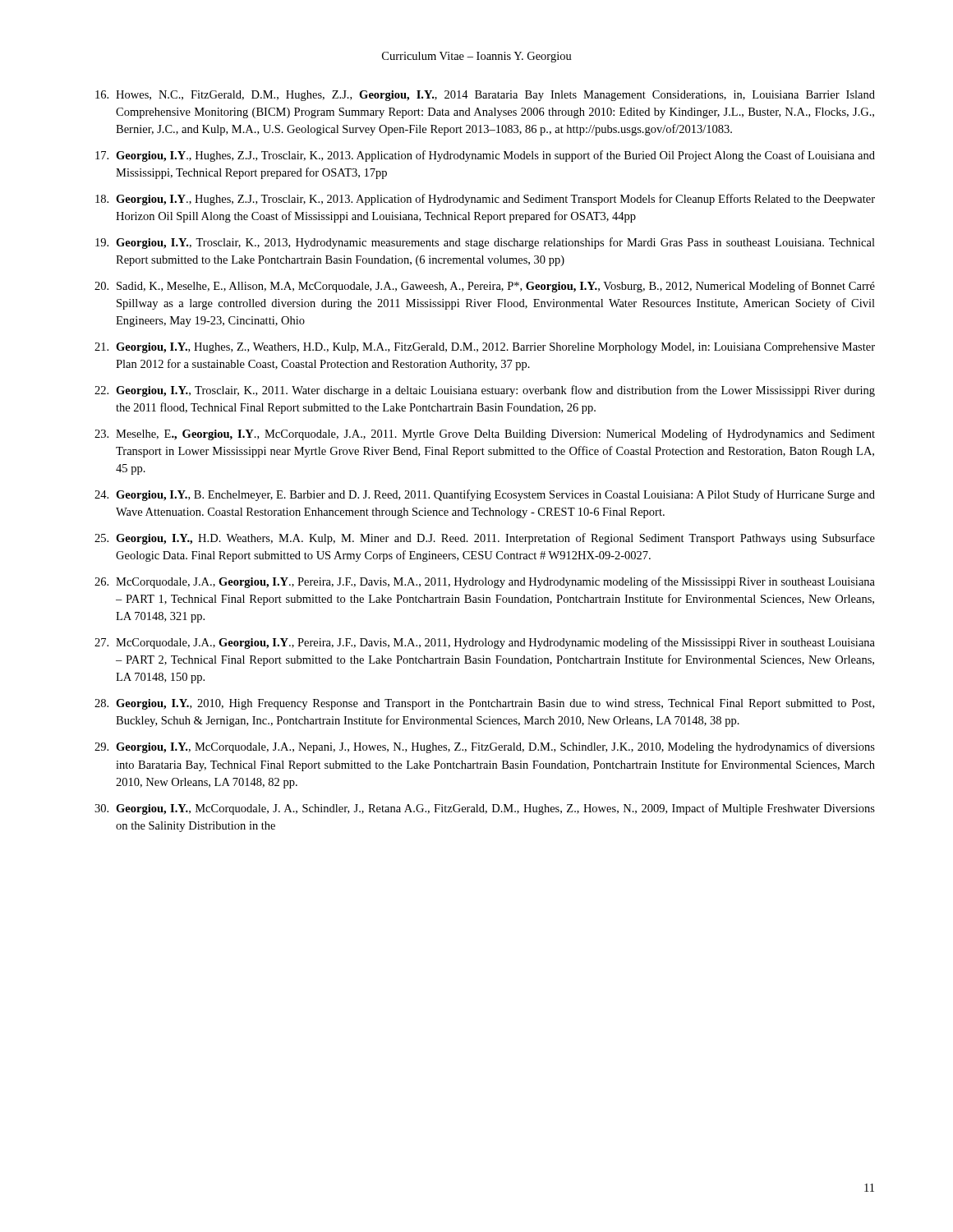
Task: Locate the list item containing "19. Georgiou, I.Y.,"
Action: [476, 251]
